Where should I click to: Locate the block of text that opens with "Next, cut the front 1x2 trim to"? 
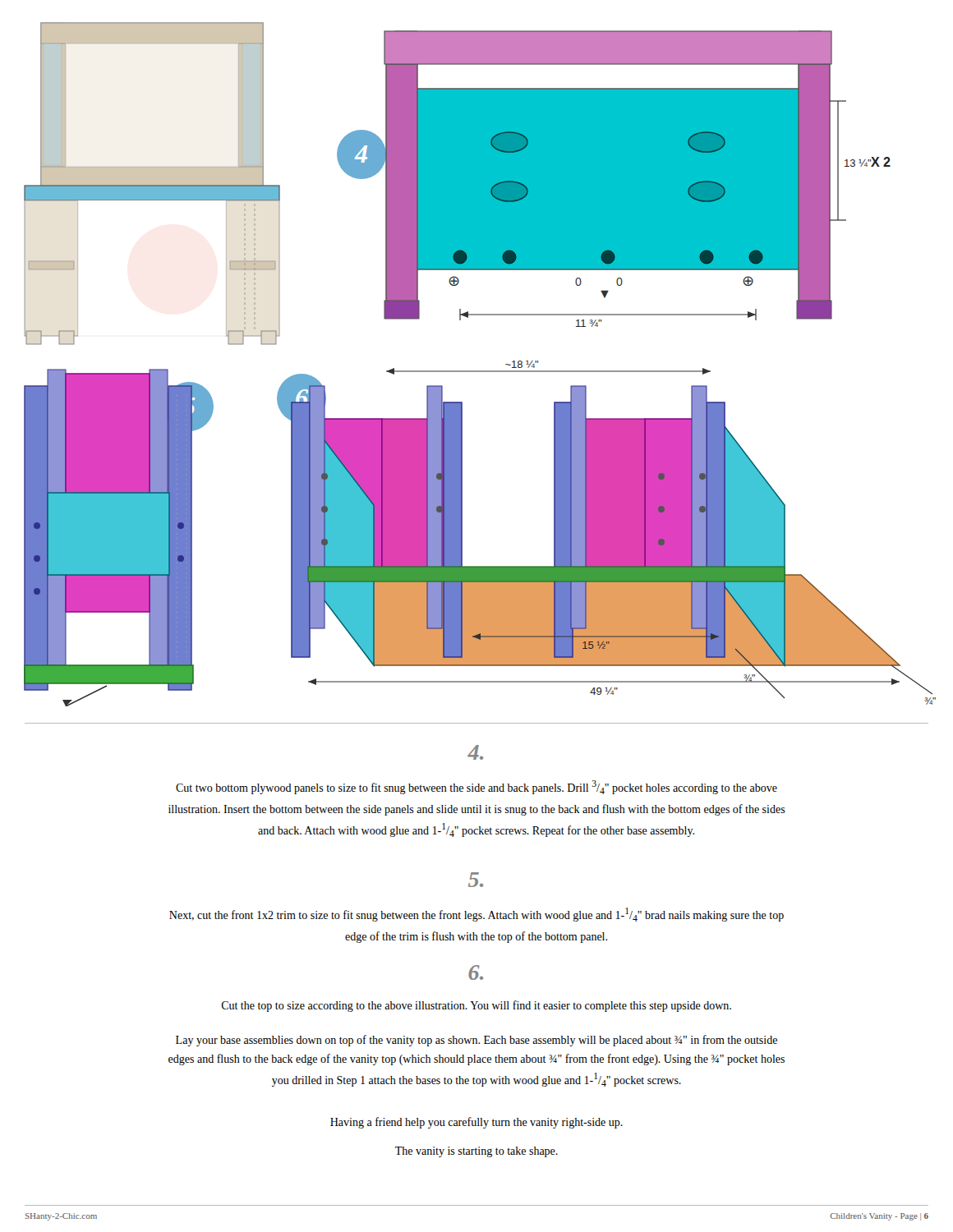pos(476,924)
